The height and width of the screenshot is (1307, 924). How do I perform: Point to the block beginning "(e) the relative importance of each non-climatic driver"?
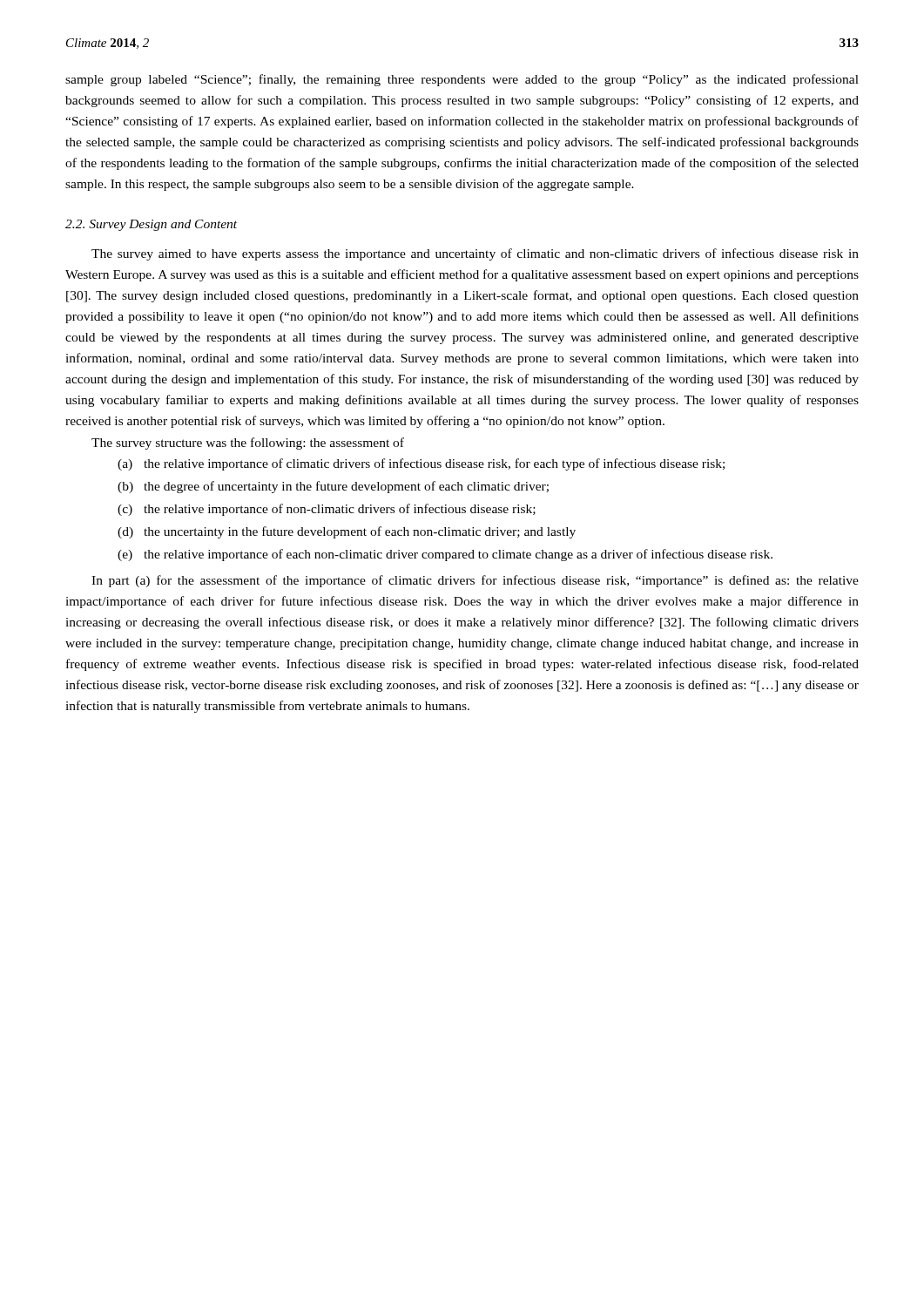pyautogui.click(x=488, y=554)
